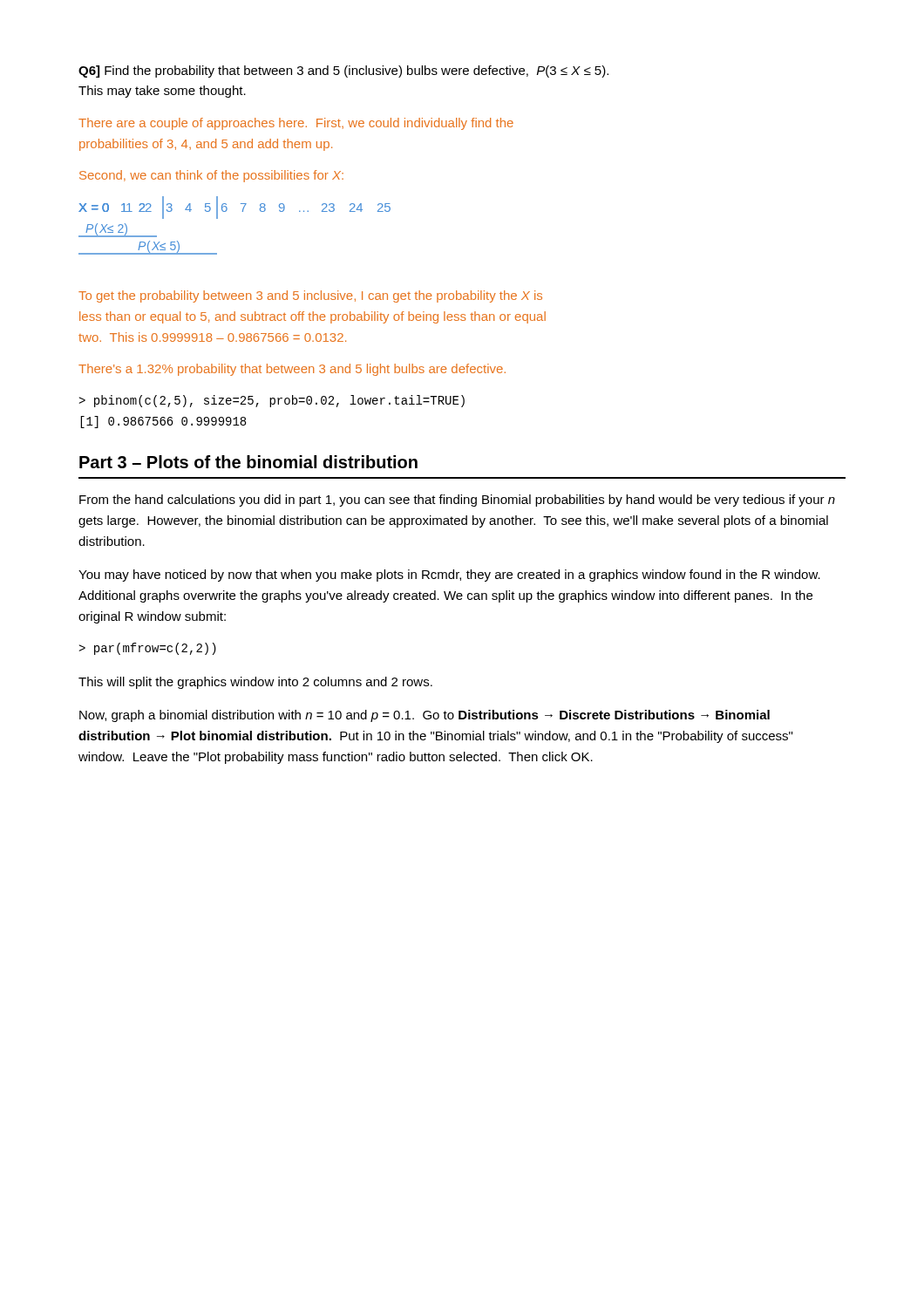Navigate to the passage starting "From the hand calculations you did"
This screenshot has width=924, height=1308.
[457, 520]
